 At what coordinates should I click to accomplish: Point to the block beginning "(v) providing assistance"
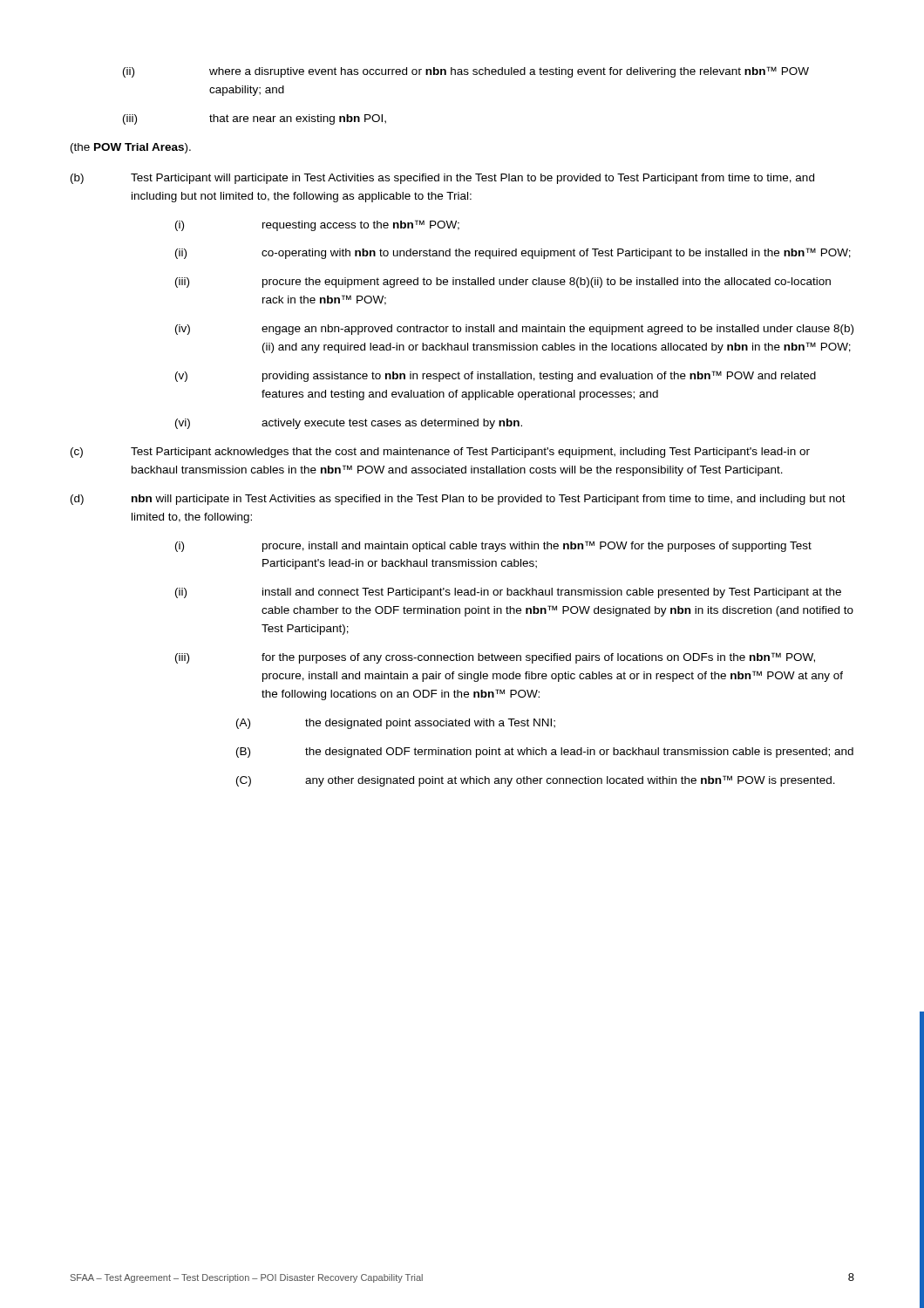[x=514, y=385]
